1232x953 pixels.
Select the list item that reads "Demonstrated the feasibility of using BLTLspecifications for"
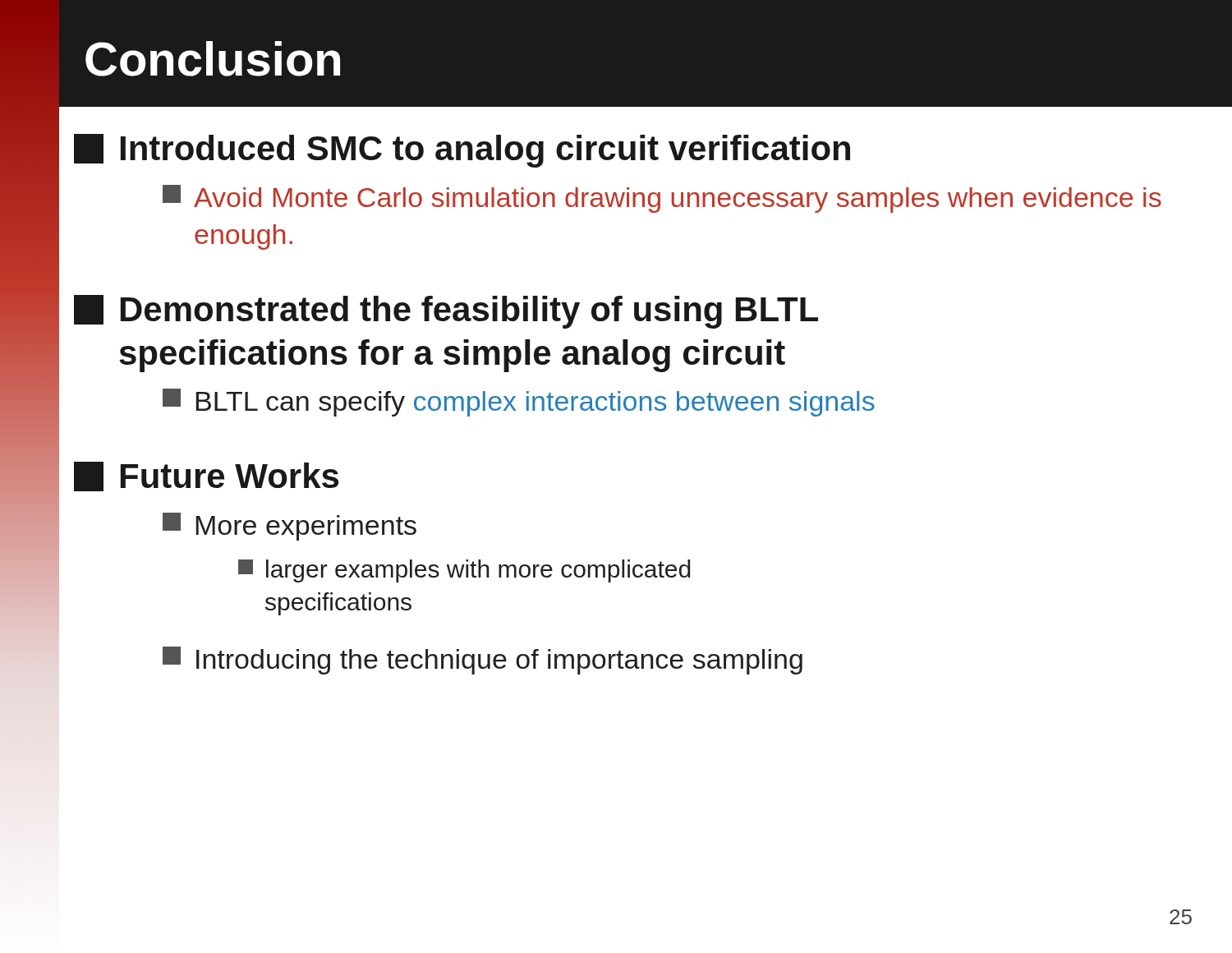[469, 331]
